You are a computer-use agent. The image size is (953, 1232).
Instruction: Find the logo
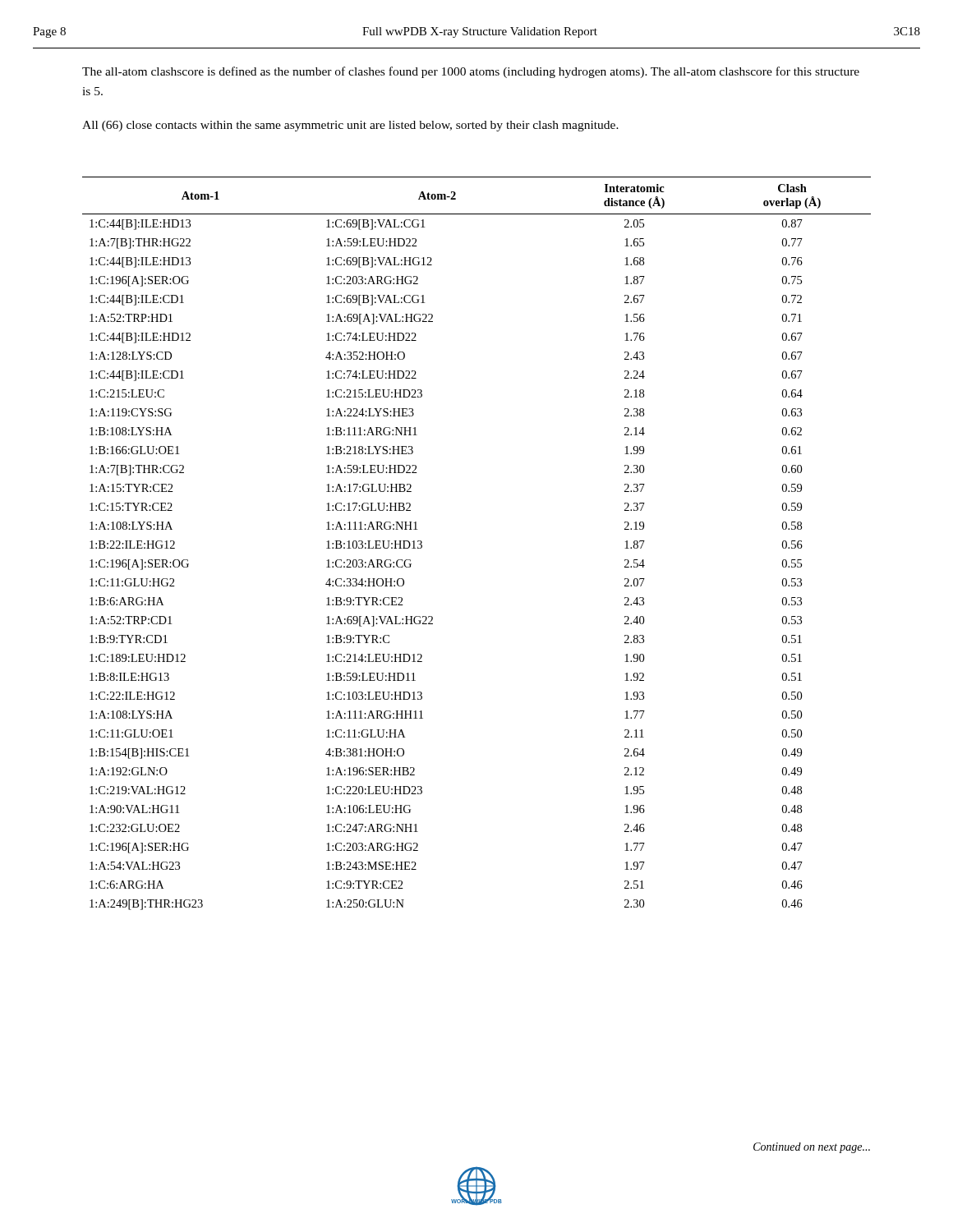tap(476, 1186)
